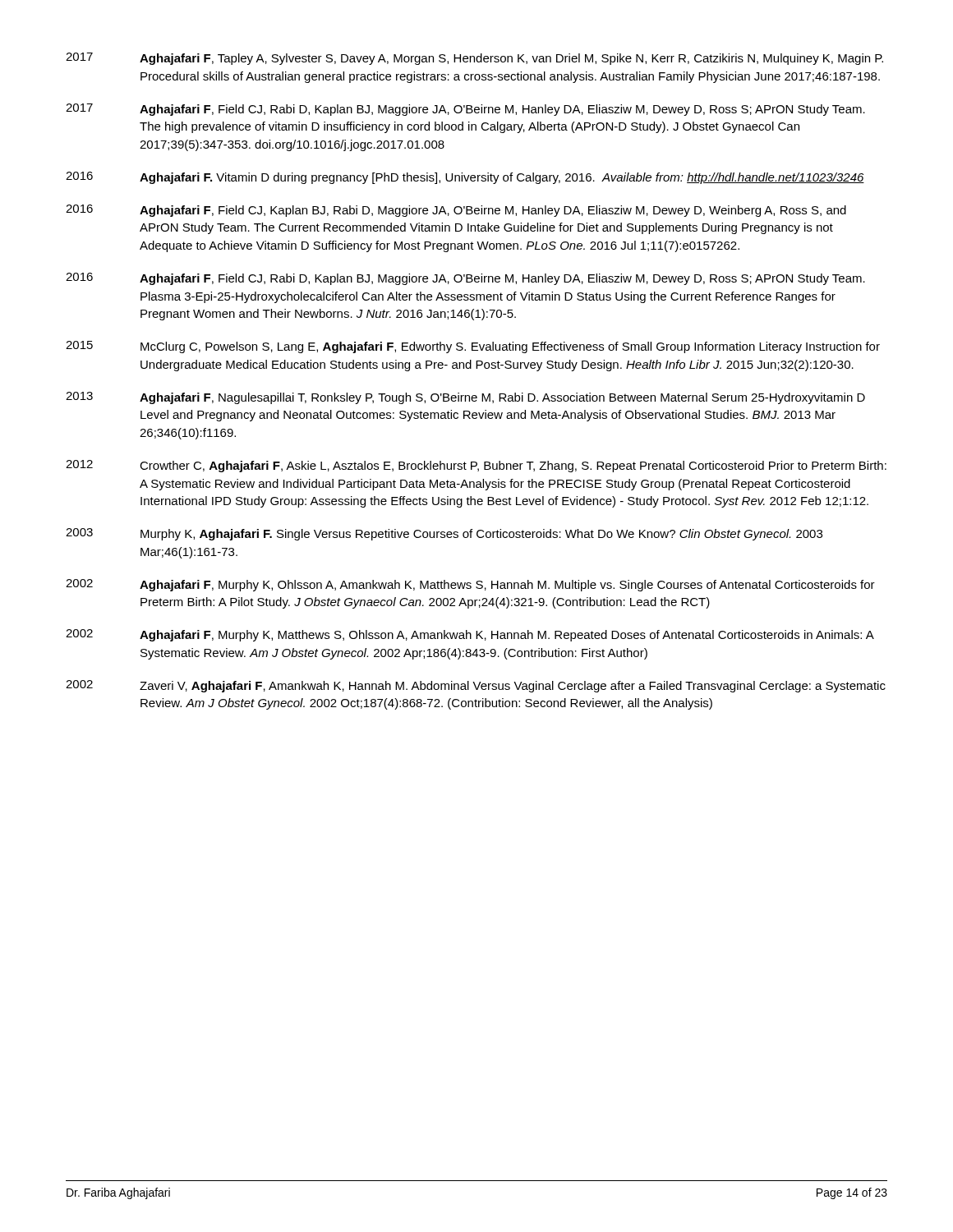This screenshot has height=1232, width=953.
Task: Locate the list item with the text "2016 Aghajafari F, Field CJ, Kaplan"
Action: [x=476, y=228]
